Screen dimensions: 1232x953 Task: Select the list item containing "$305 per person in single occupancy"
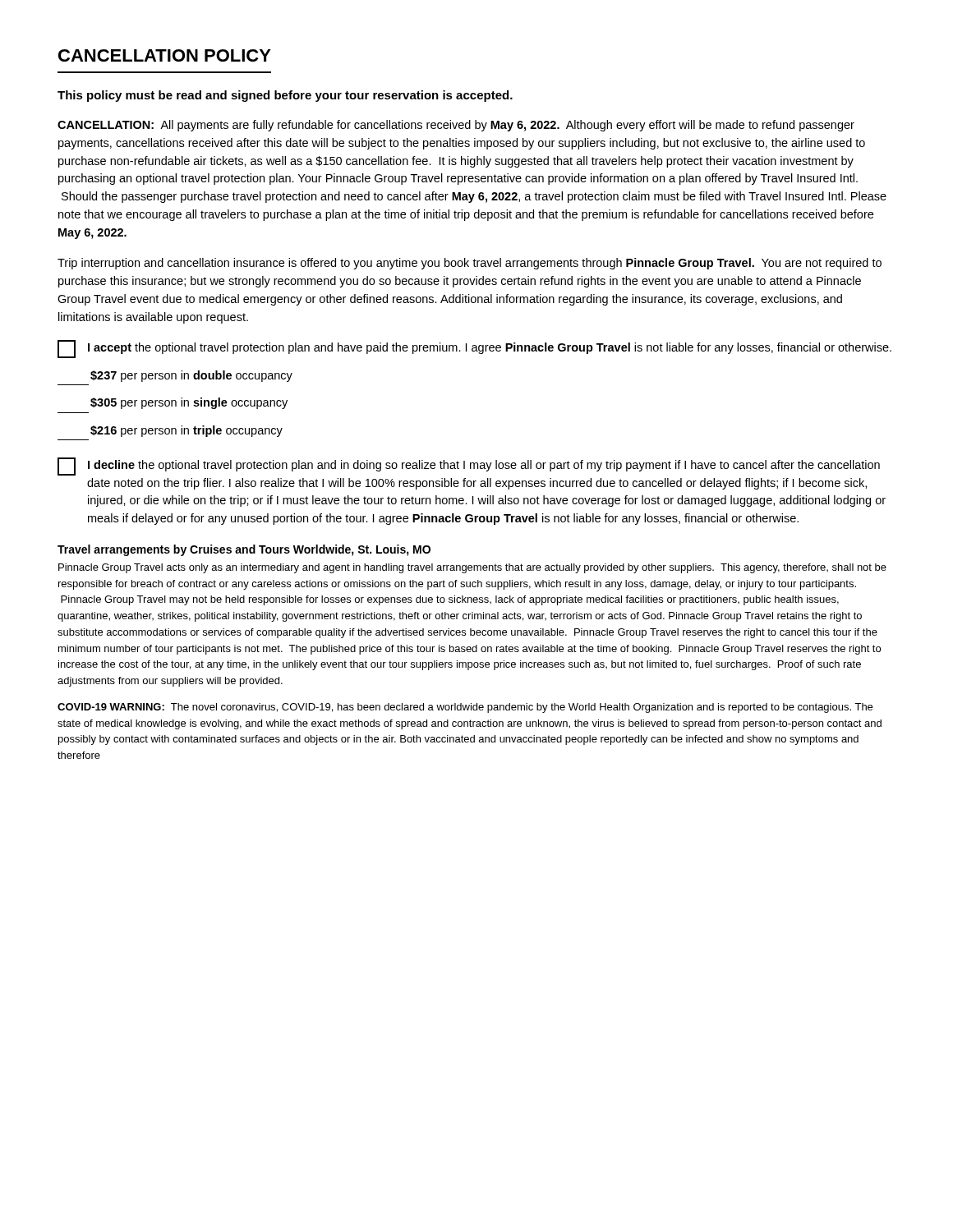173,405
